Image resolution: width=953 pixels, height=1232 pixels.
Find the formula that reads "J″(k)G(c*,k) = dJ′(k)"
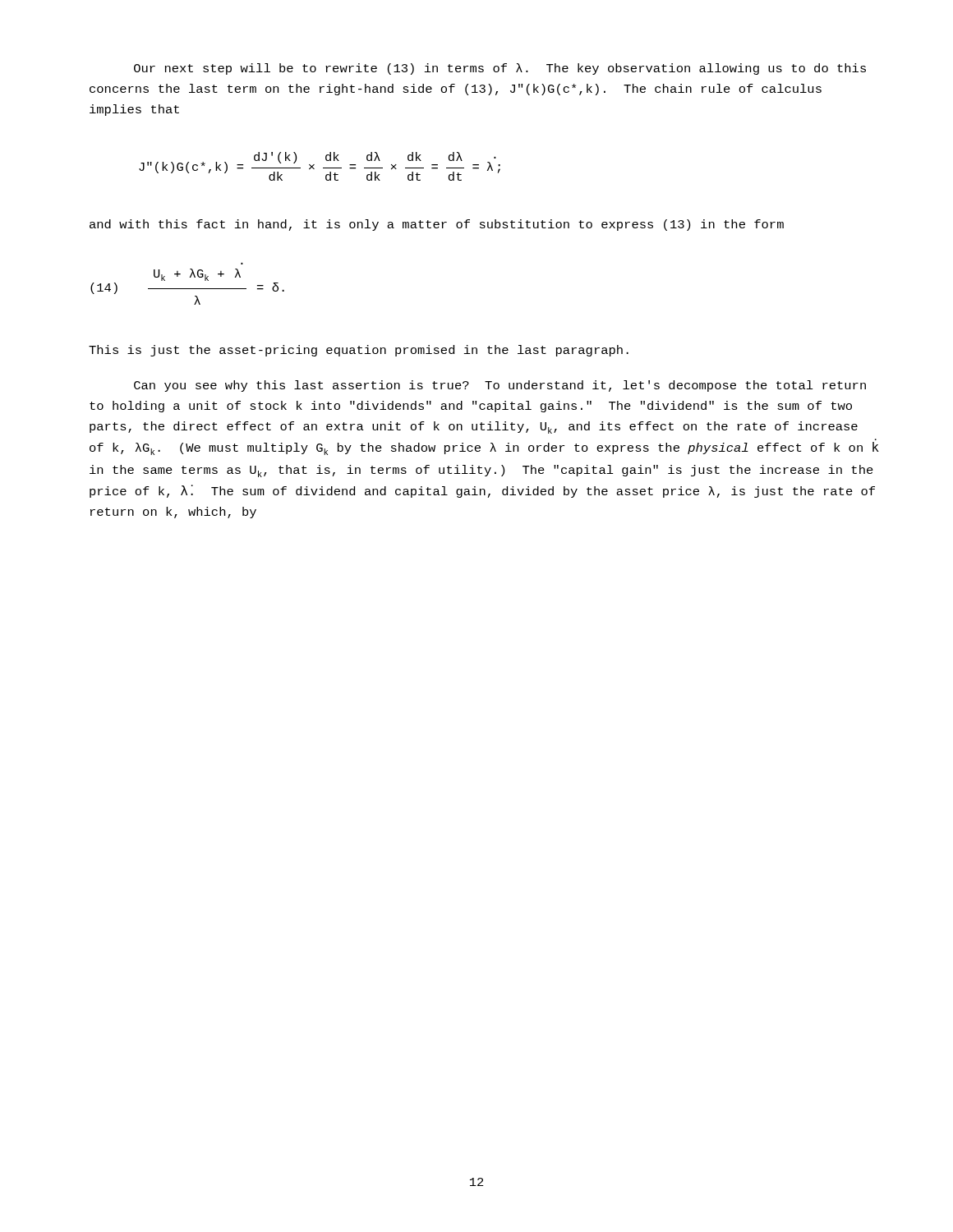(321, 168)
